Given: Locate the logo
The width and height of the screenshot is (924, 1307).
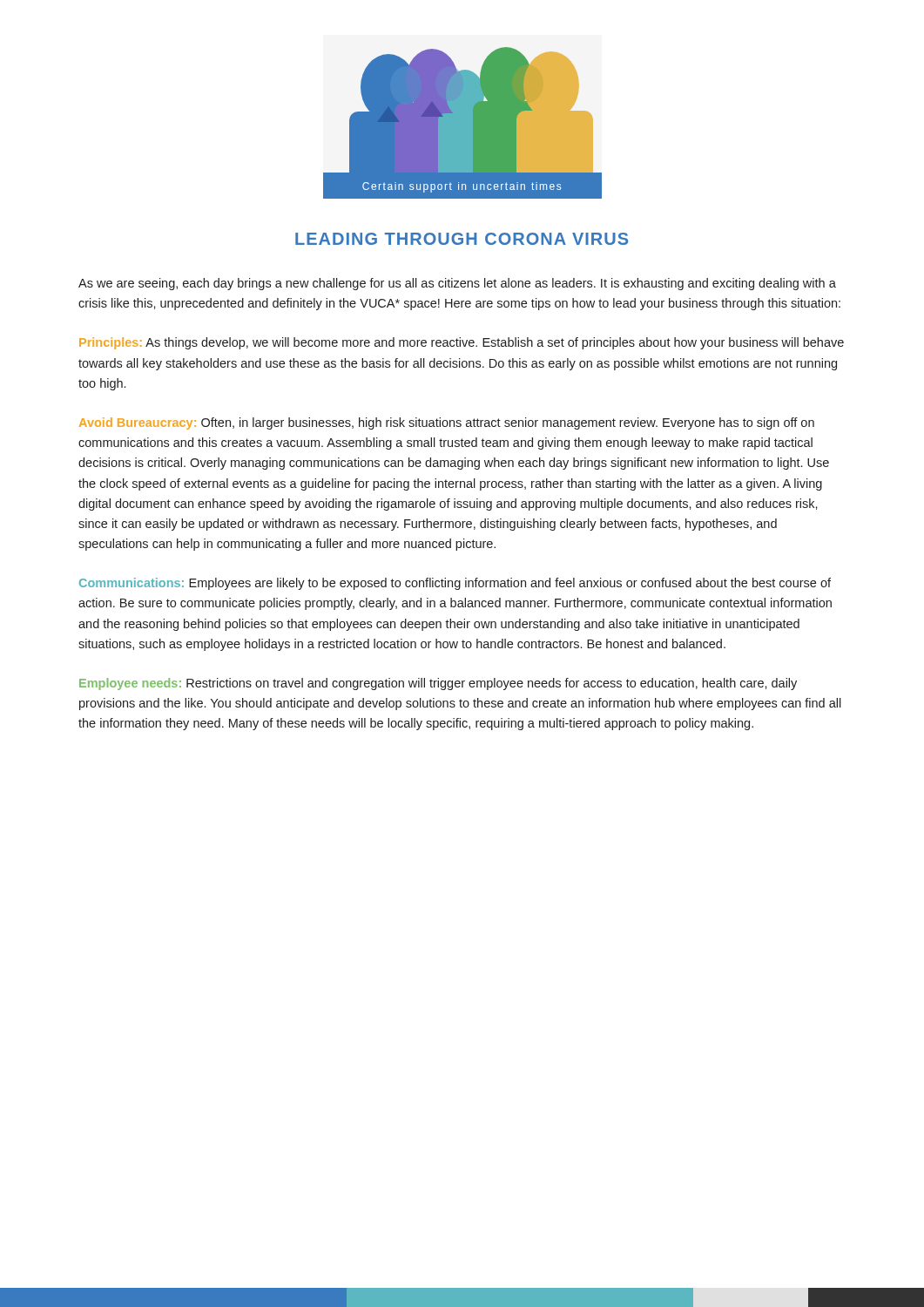Looking at the screenshot, I should click(462, 119).
